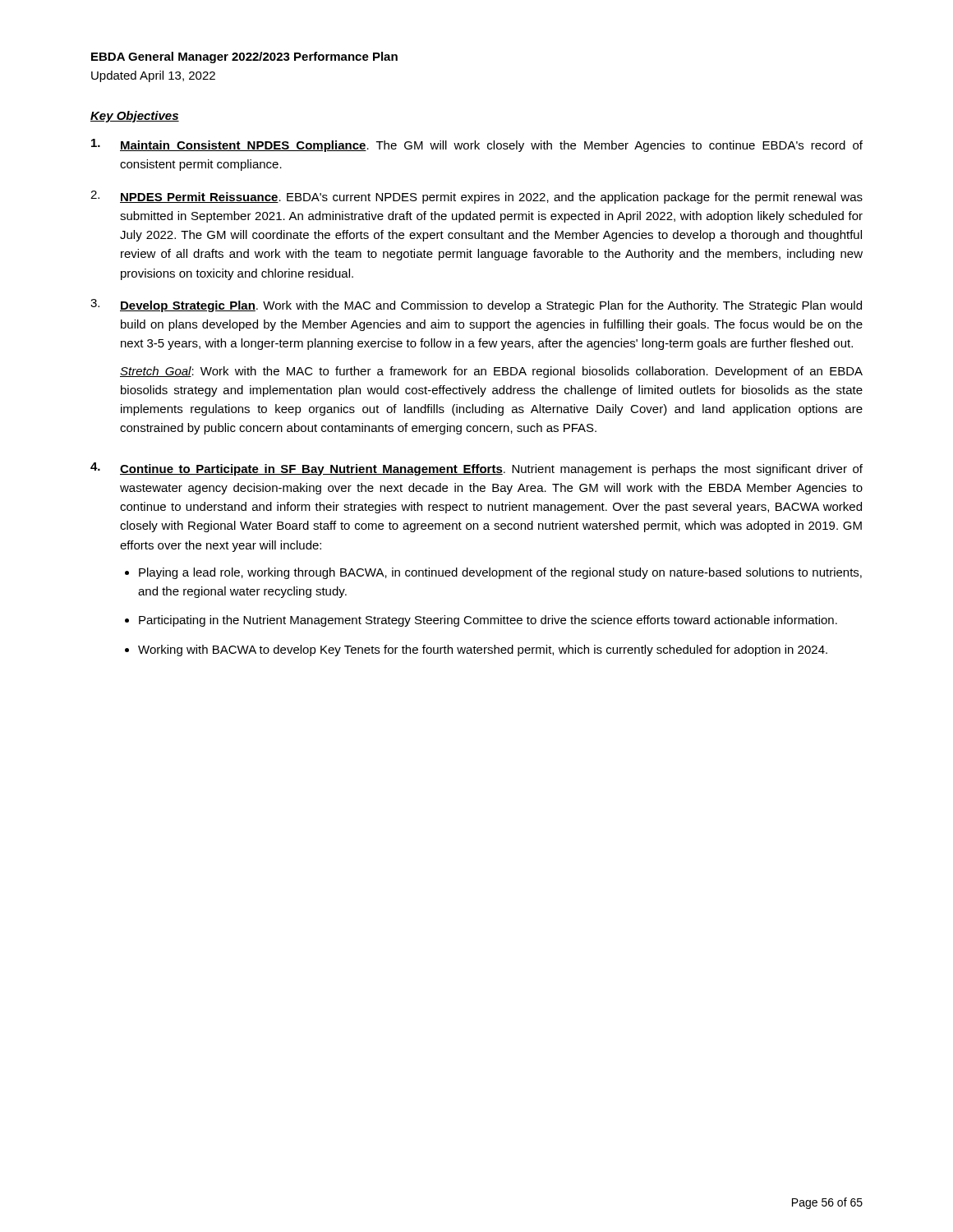Where does it say "Updated April 13, 2022"?
953x1232 pixels.
tap(153, 75)
